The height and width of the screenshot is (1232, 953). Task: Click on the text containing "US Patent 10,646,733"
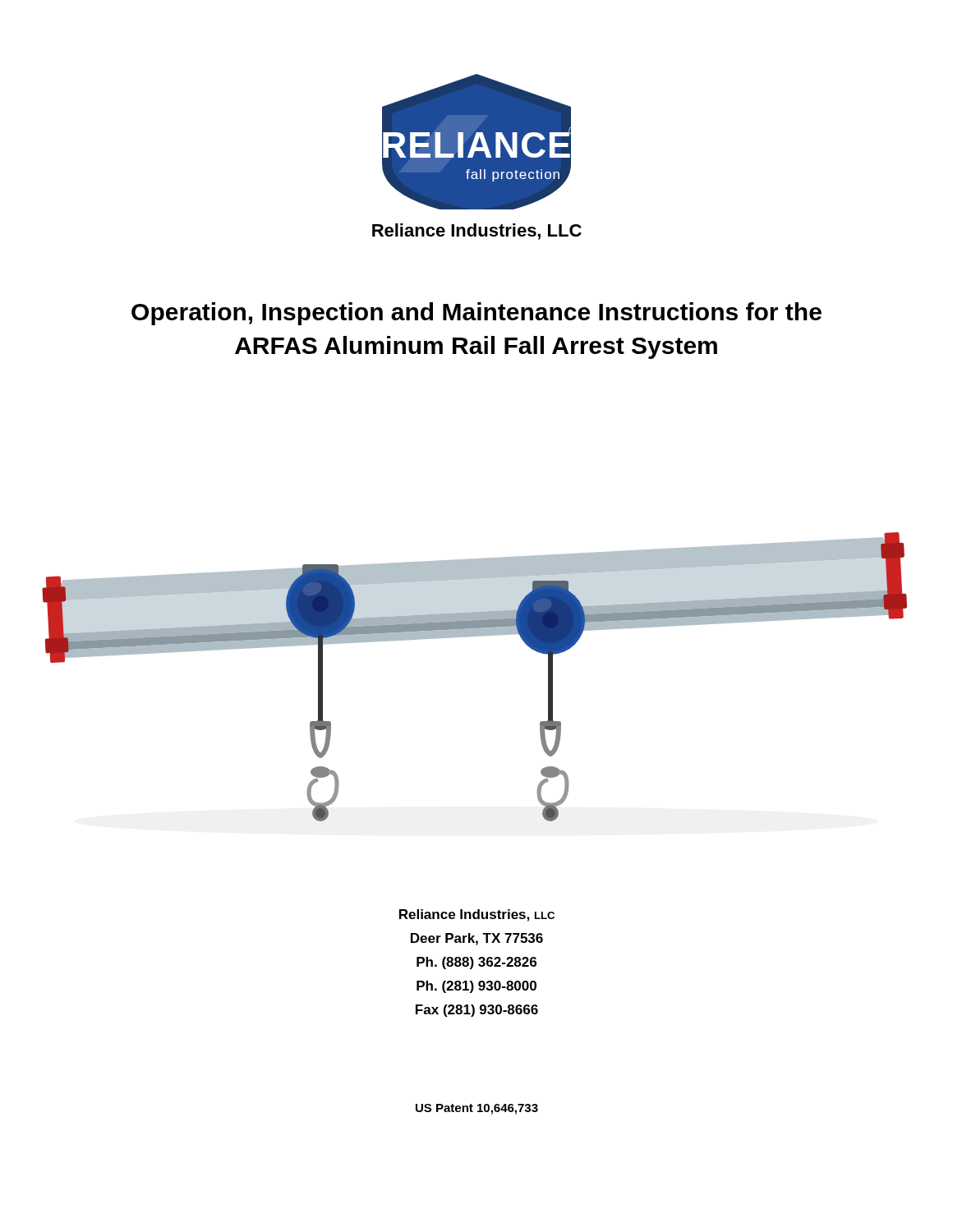pyautogui.click(x=476, y=1108)
